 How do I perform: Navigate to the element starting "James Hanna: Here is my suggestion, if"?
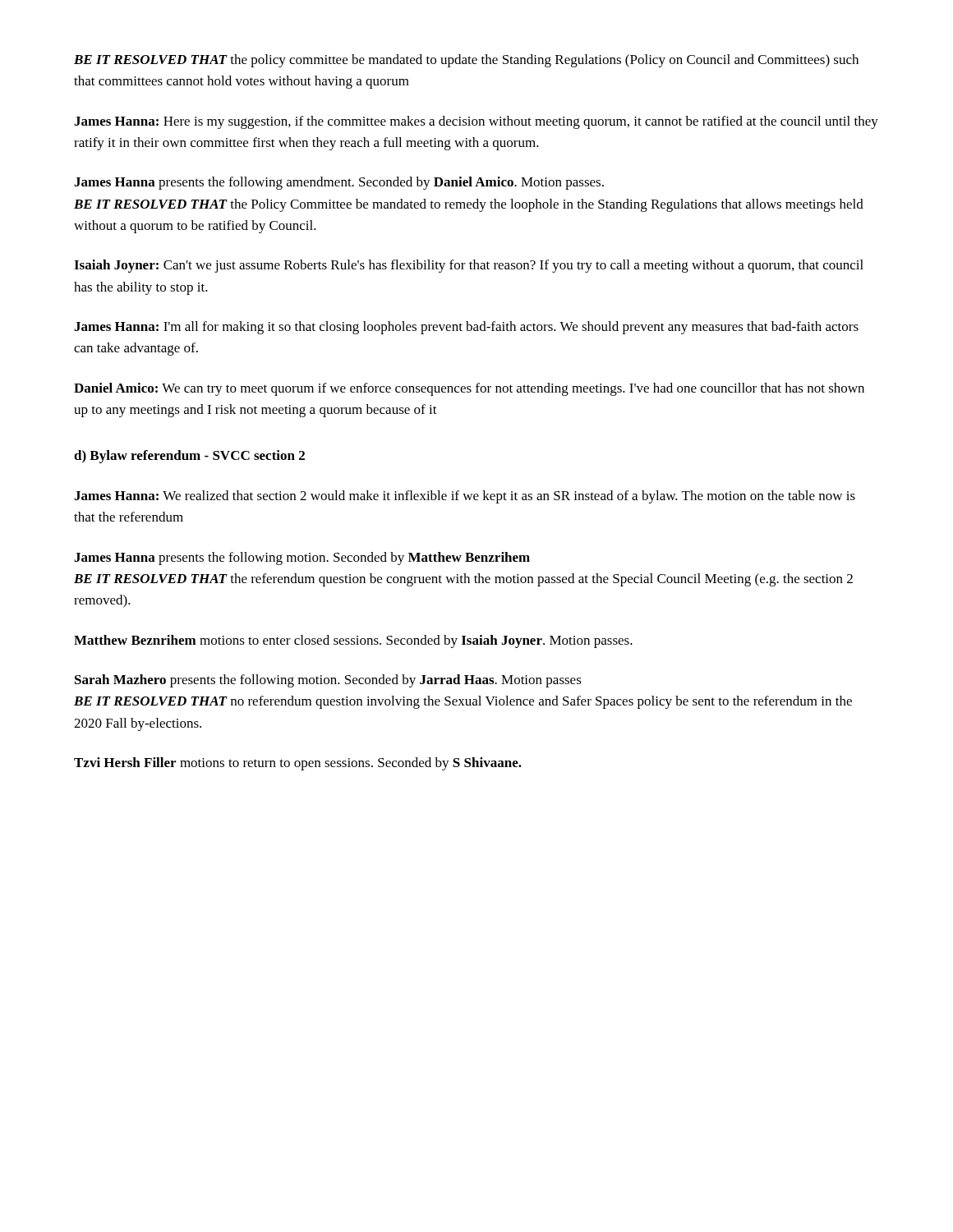(x=476, y=132)
